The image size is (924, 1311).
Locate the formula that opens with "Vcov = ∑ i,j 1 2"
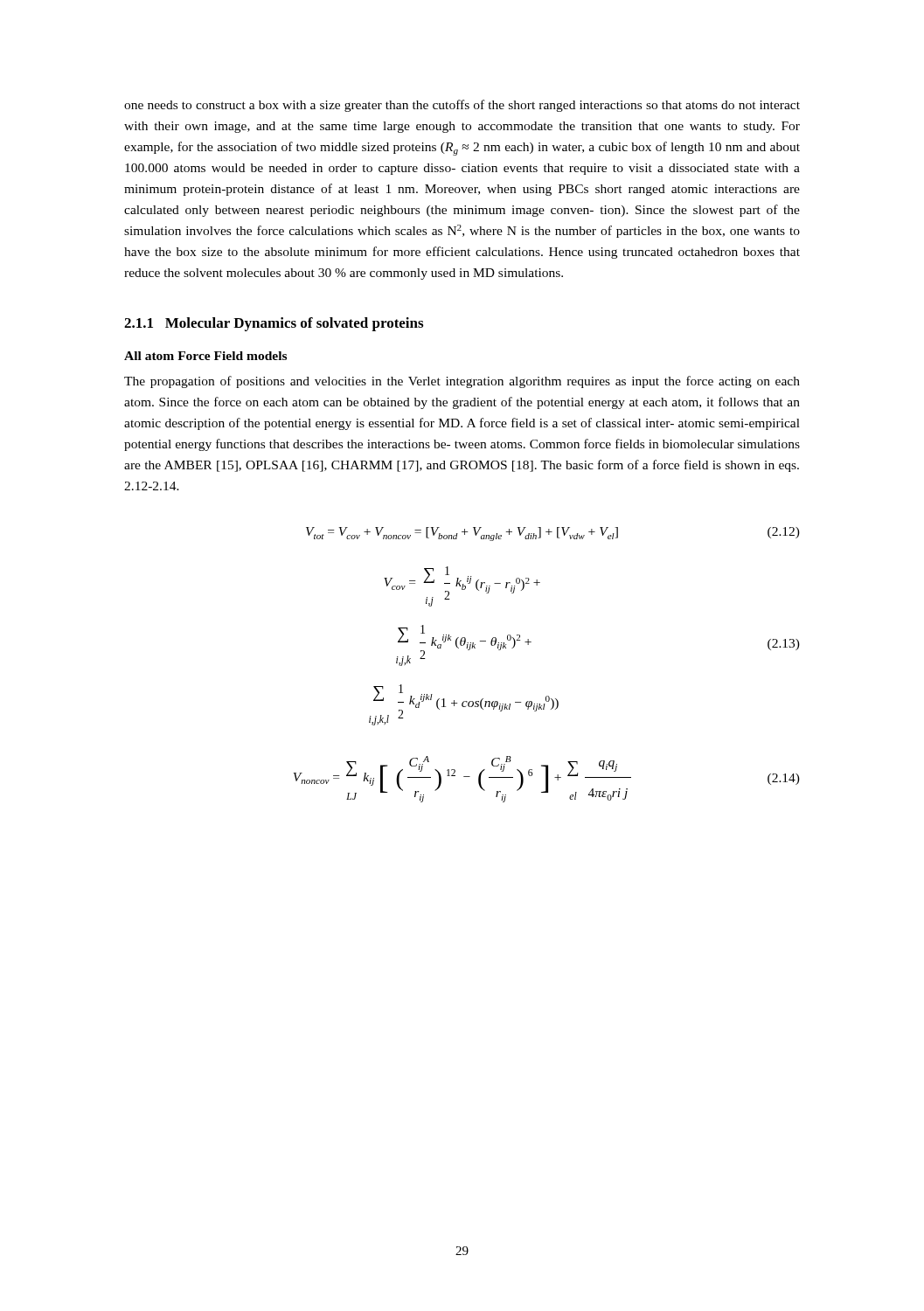[x=462, y=643]
